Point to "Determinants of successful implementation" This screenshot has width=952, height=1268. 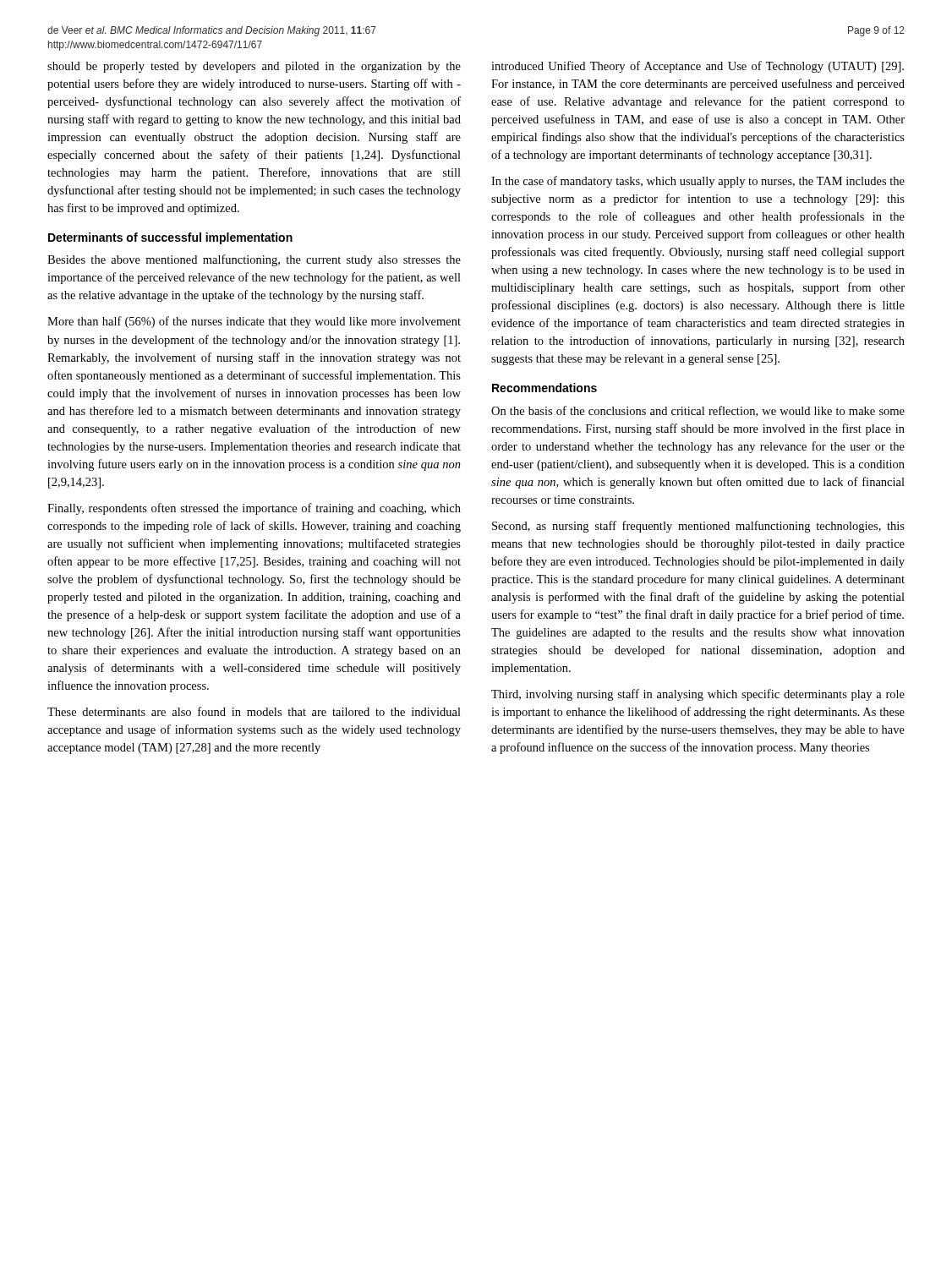(170, 238)
